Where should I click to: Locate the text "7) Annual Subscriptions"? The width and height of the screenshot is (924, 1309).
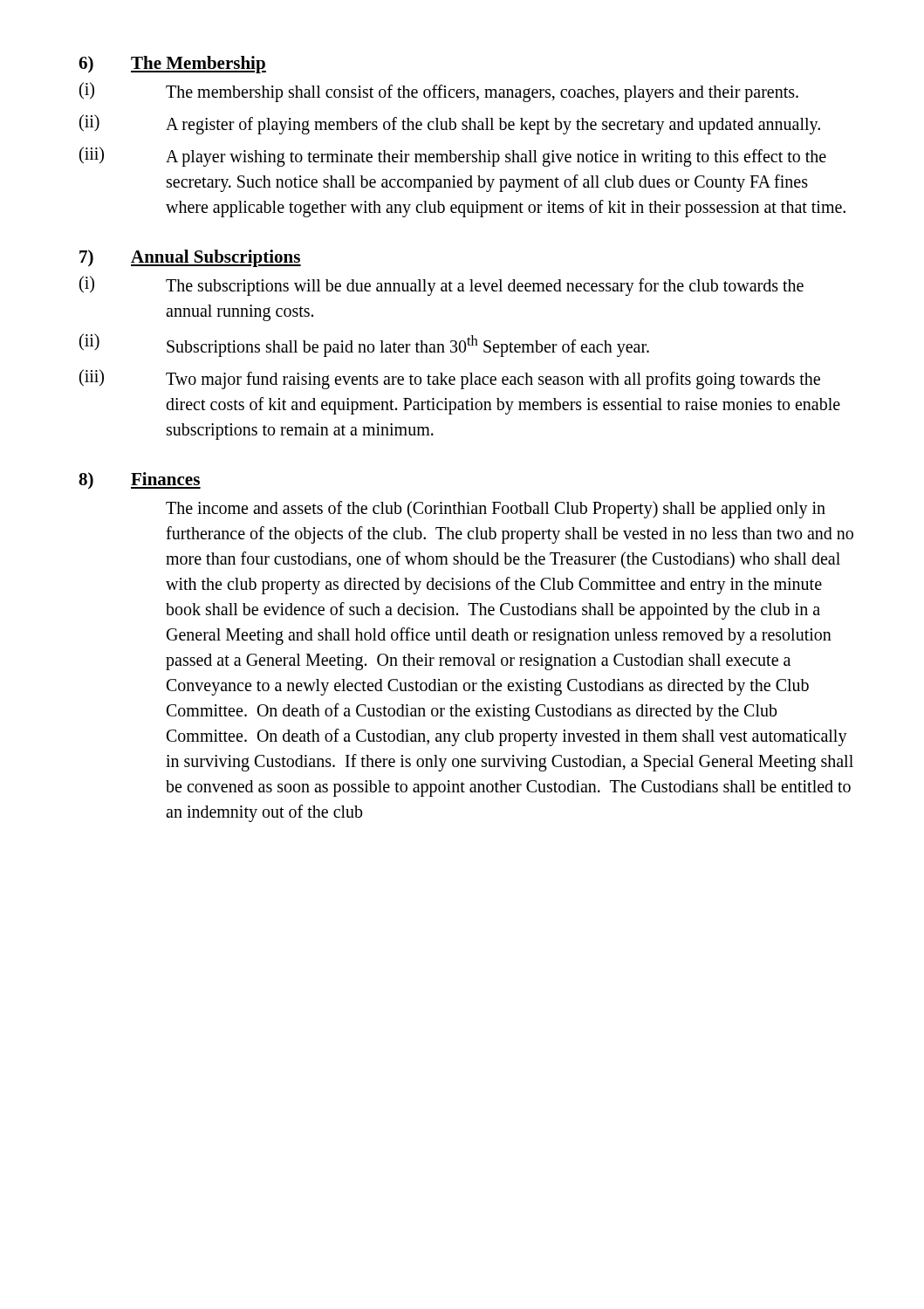click(x=190, y=257)
